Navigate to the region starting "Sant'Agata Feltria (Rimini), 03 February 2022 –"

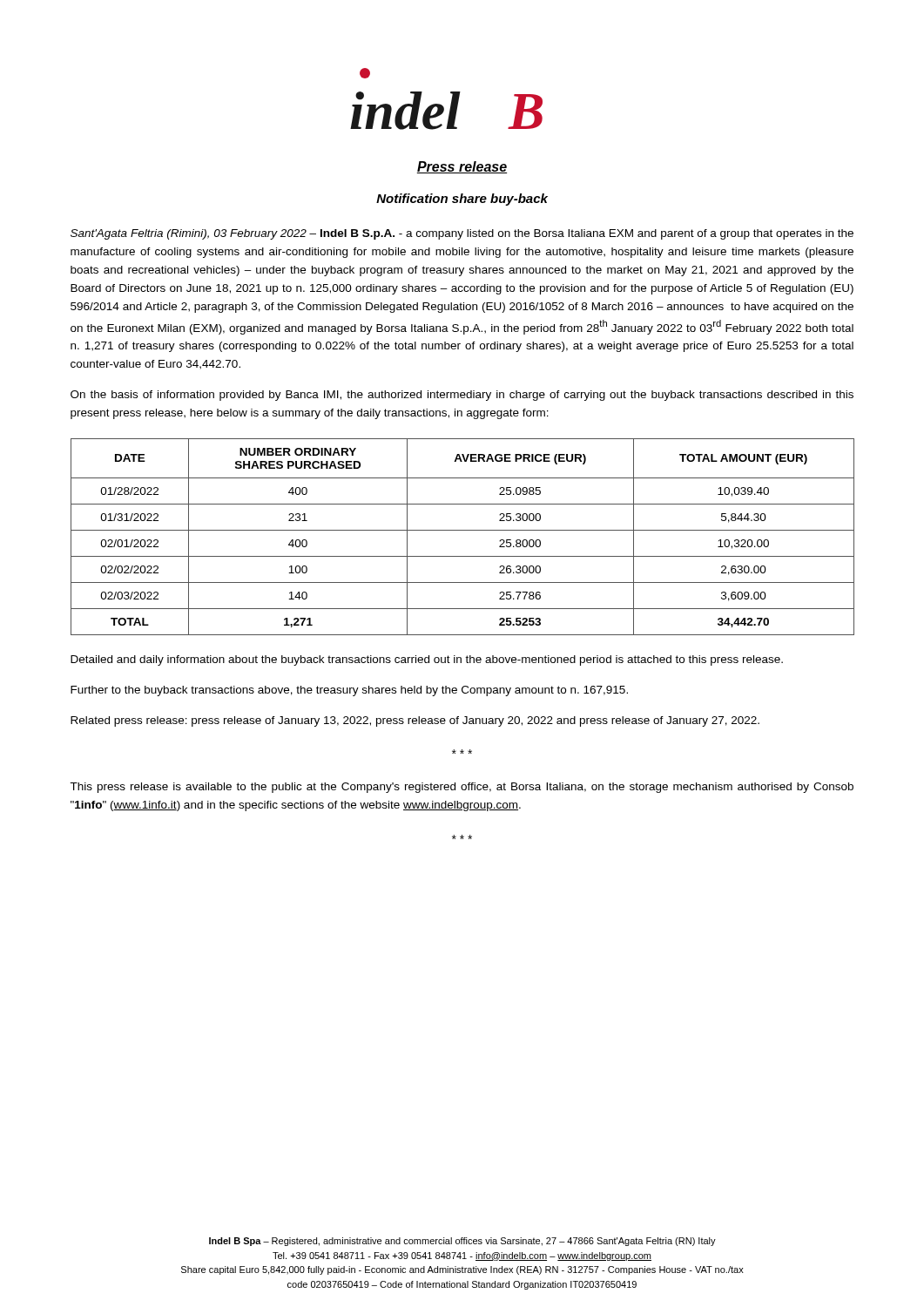click(462, 299)
